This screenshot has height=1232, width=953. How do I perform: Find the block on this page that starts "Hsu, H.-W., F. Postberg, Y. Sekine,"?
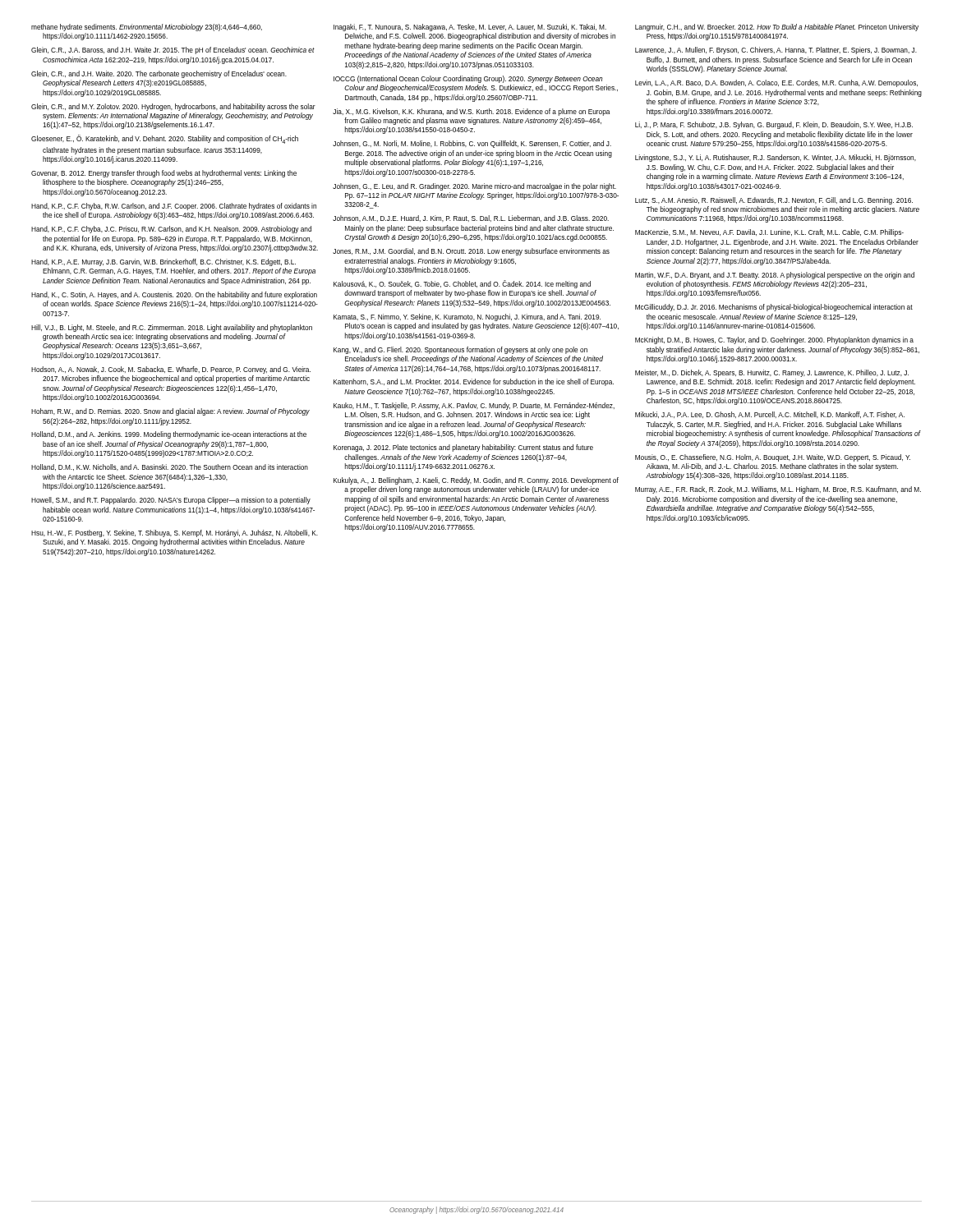[175, 542]
